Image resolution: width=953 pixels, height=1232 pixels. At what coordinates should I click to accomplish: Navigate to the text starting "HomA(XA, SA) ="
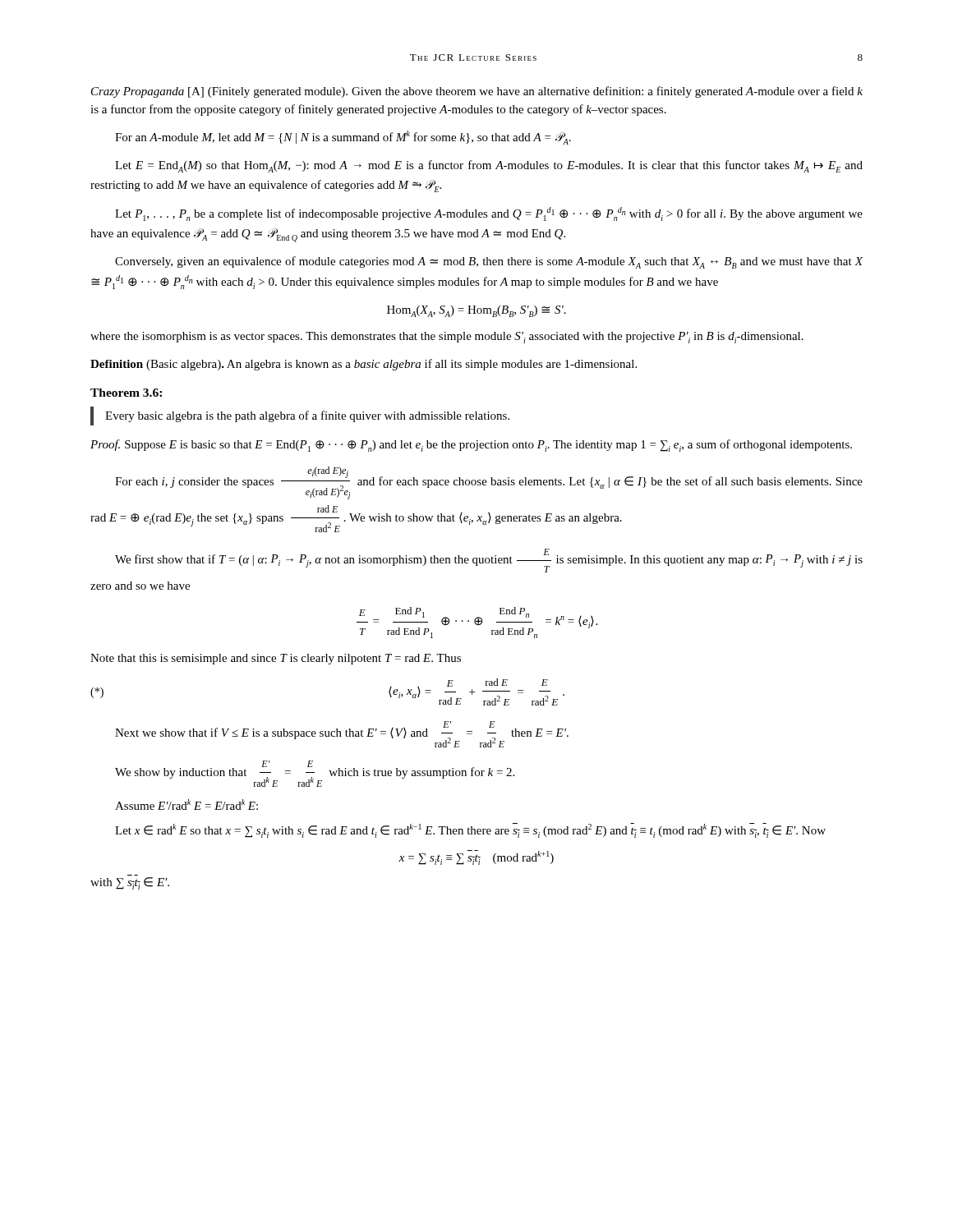point(476,310)
